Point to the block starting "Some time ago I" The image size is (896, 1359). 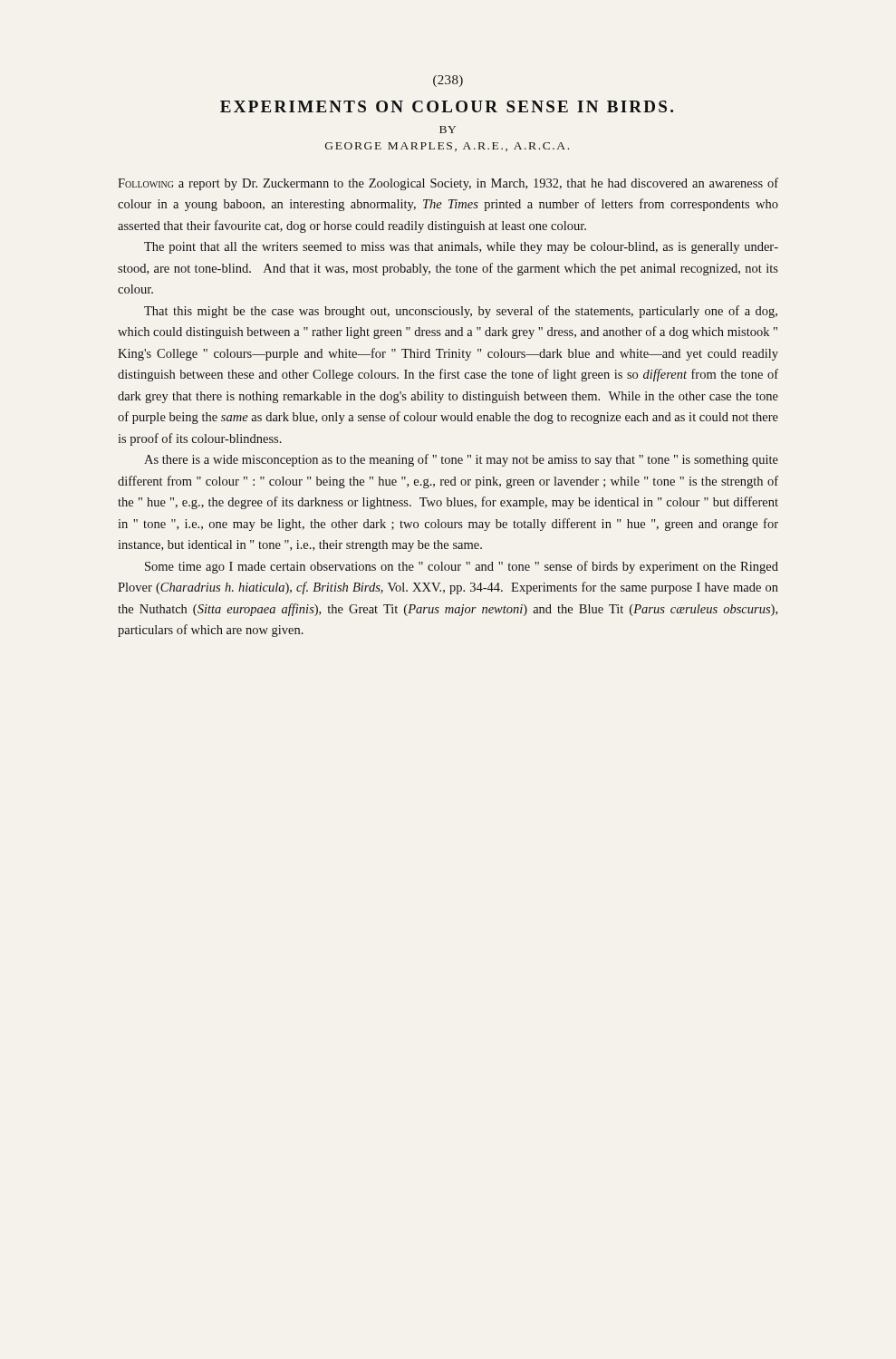pos(448,598)
